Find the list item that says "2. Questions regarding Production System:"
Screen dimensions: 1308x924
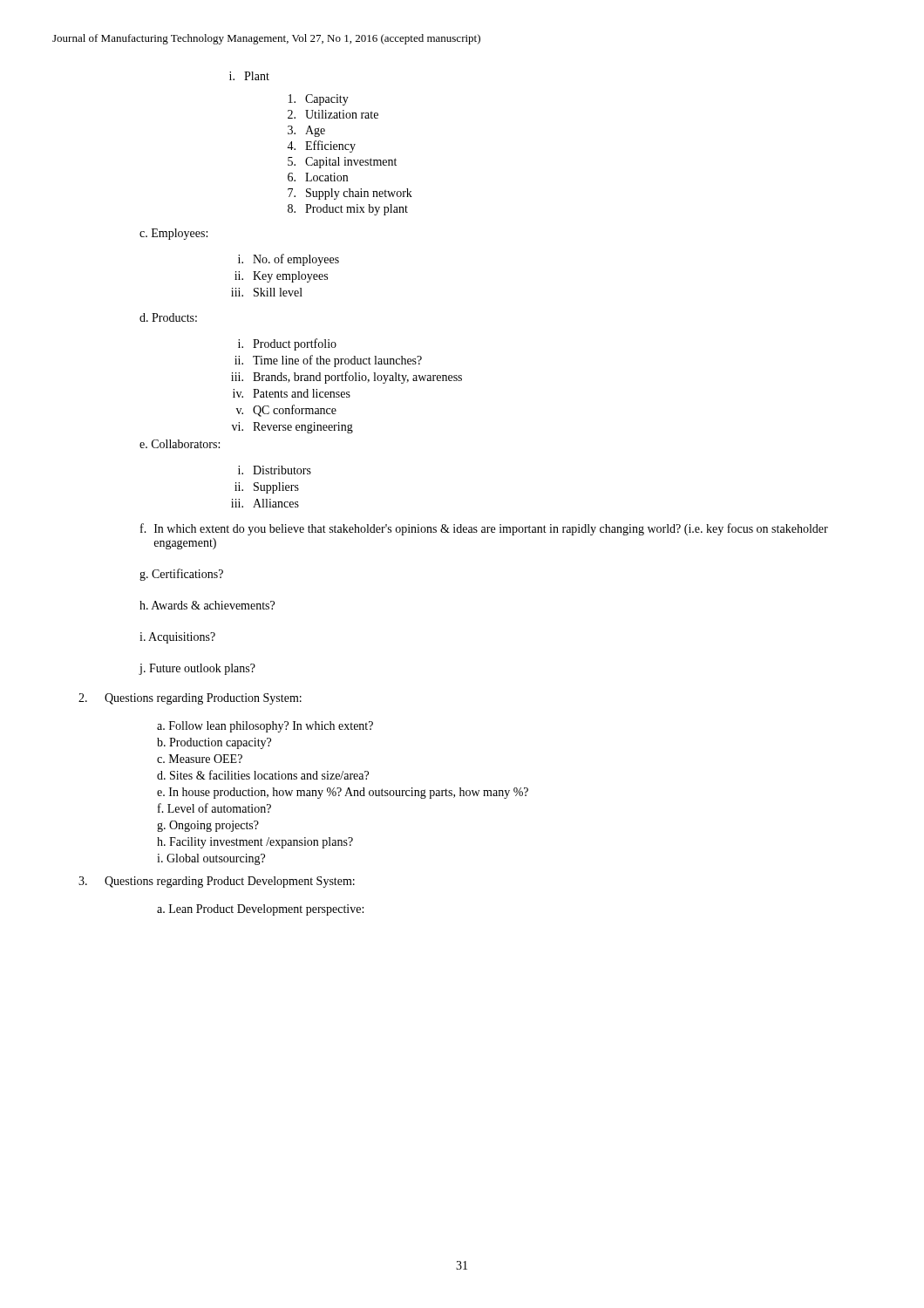click(190, 698)
